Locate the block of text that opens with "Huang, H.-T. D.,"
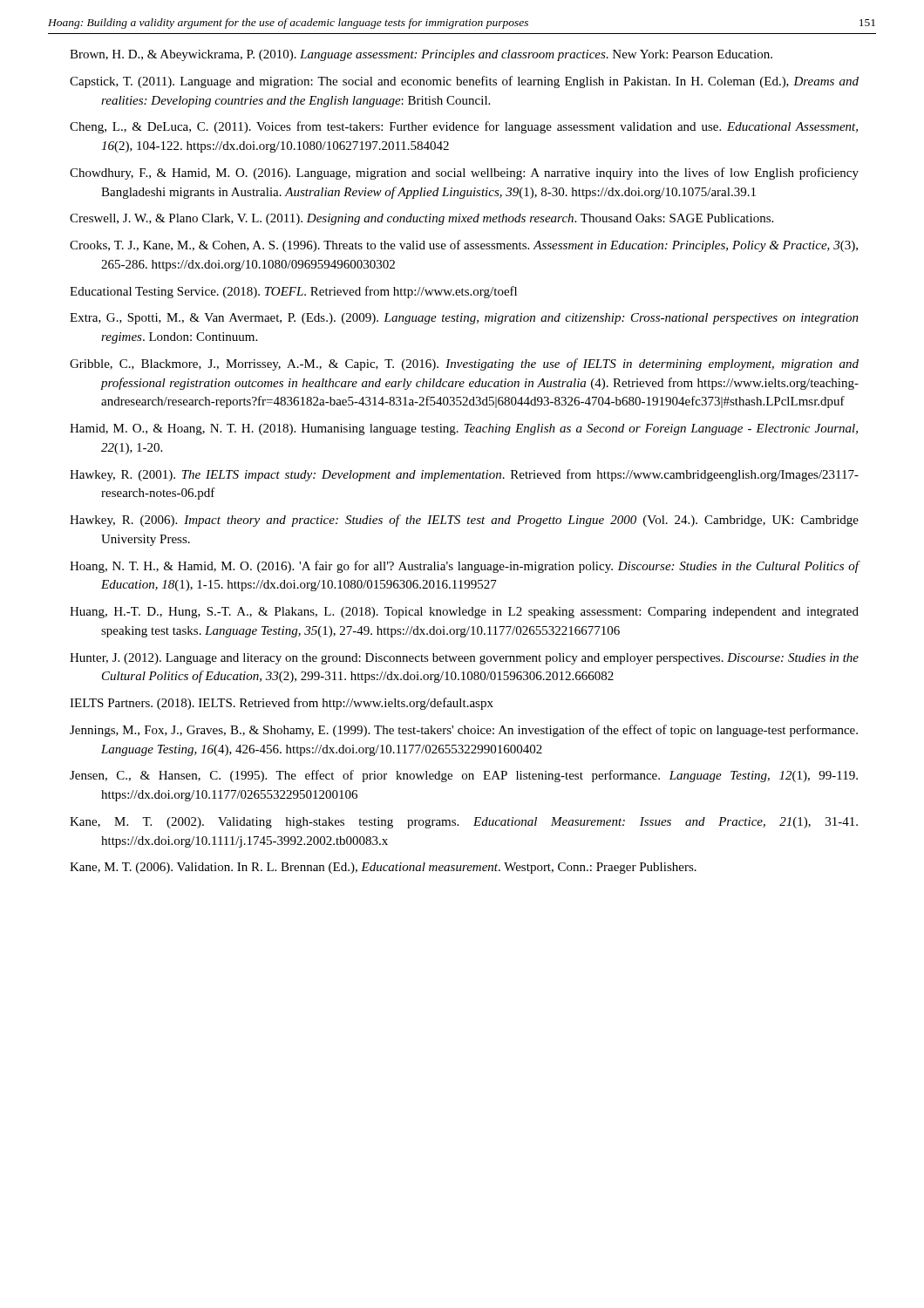This screenshot has height=1308, width=924. pyautogui.click(x=464, y=621)
